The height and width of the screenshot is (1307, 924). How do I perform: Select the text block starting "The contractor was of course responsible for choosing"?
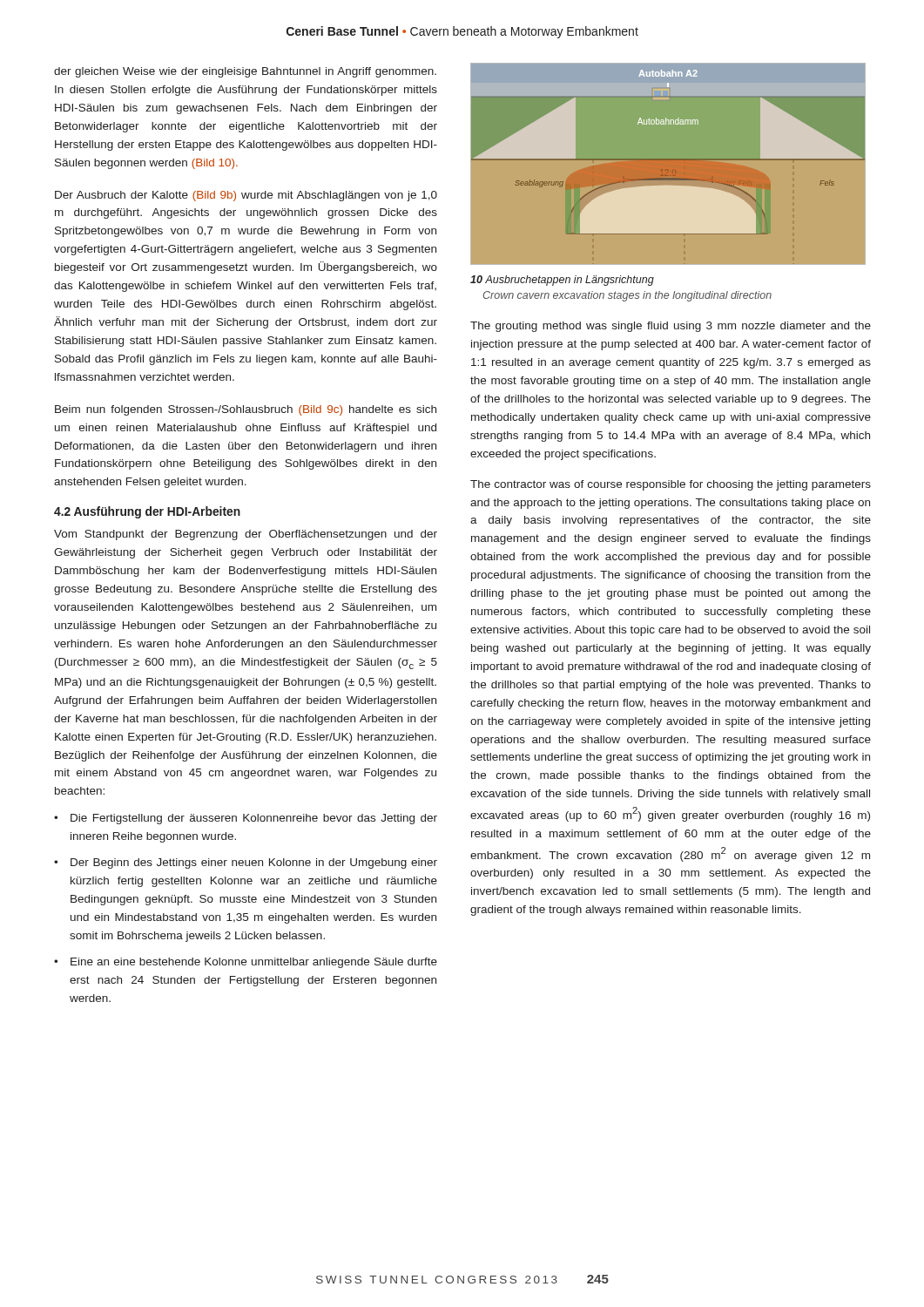pos(671,696)
